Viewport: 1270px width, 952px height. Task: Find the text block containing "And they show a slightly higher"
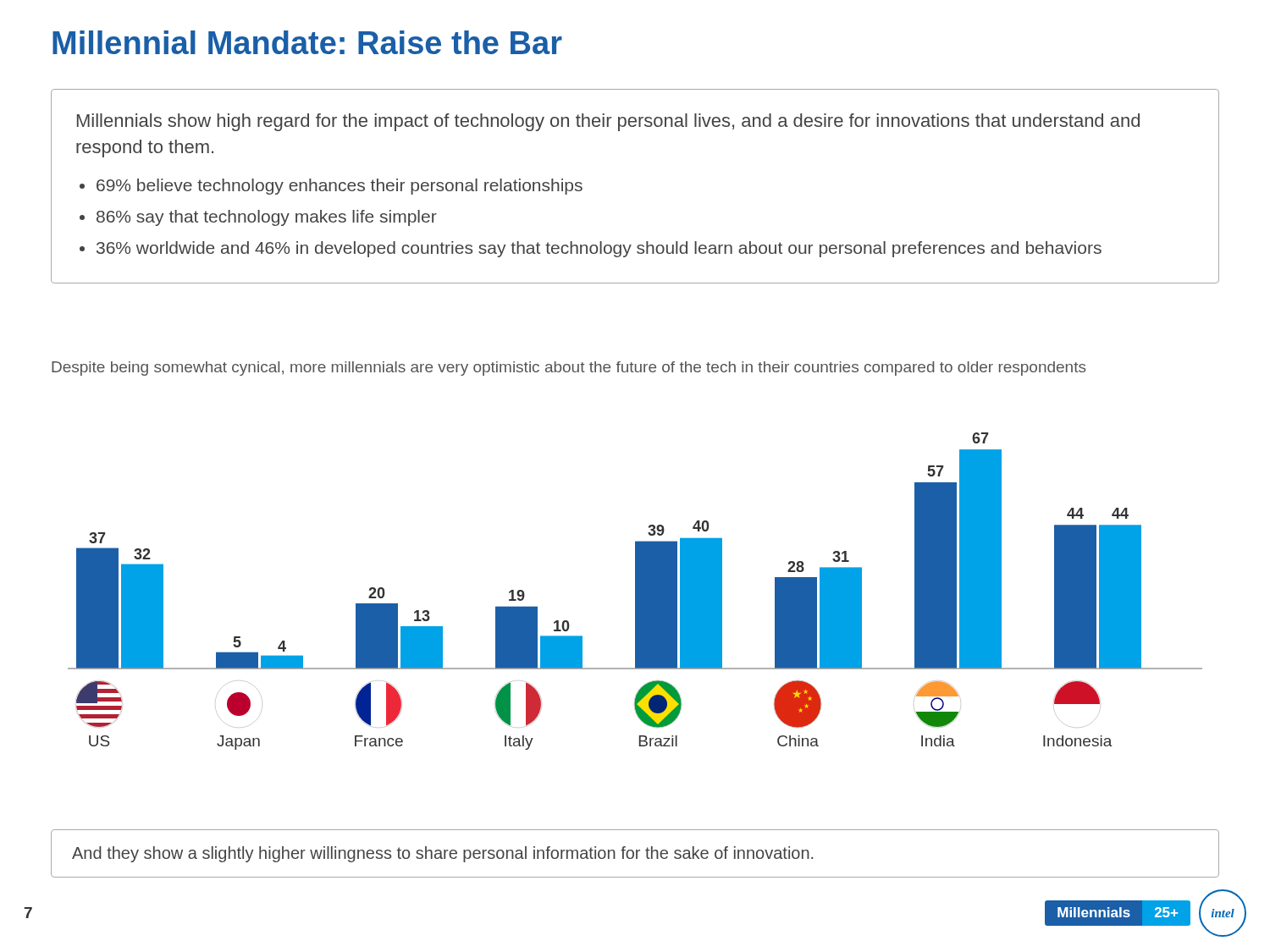pyautogui.click(x=443, y=853)
